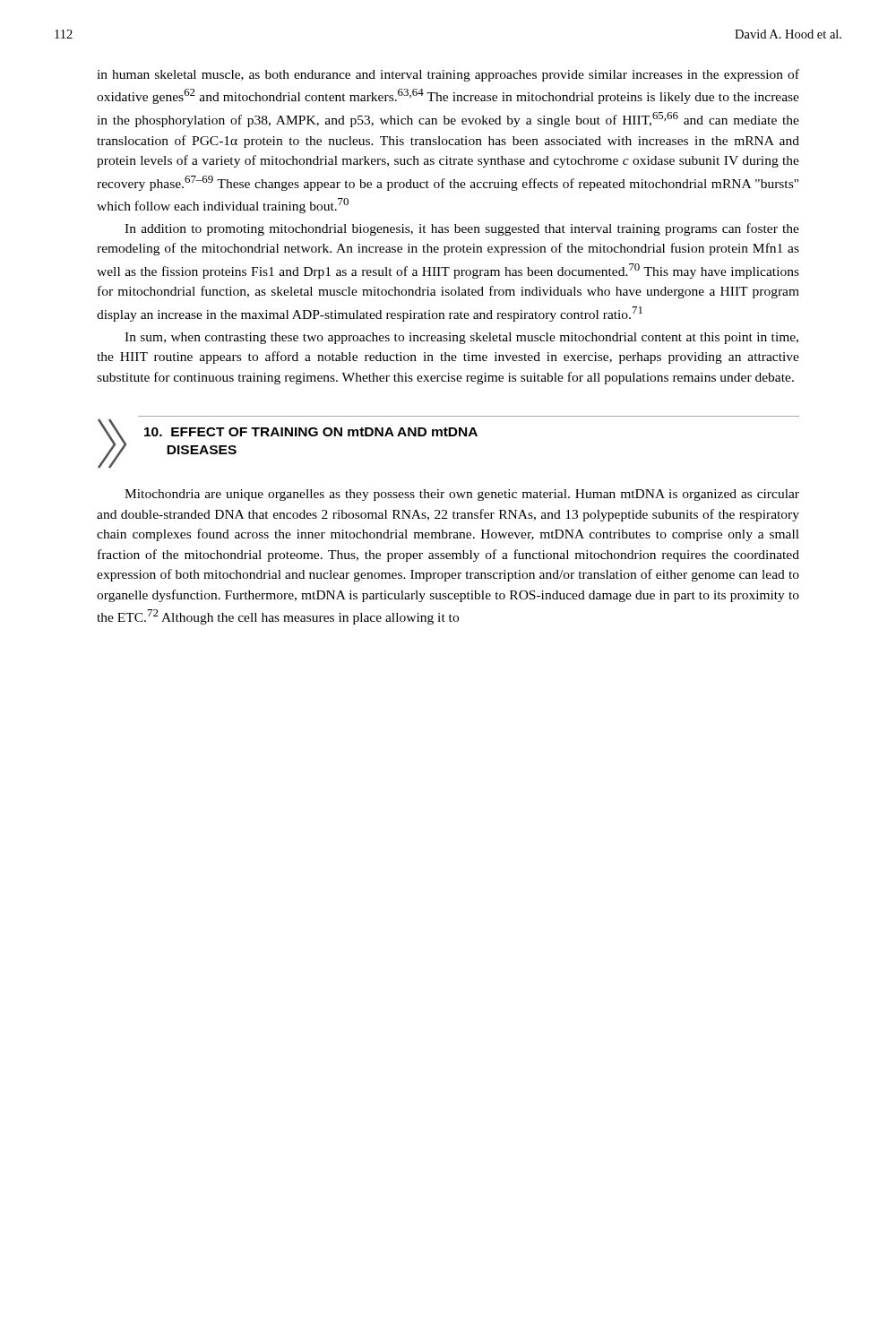Where is the passage that starts "In addition to"?

point(448,272)
